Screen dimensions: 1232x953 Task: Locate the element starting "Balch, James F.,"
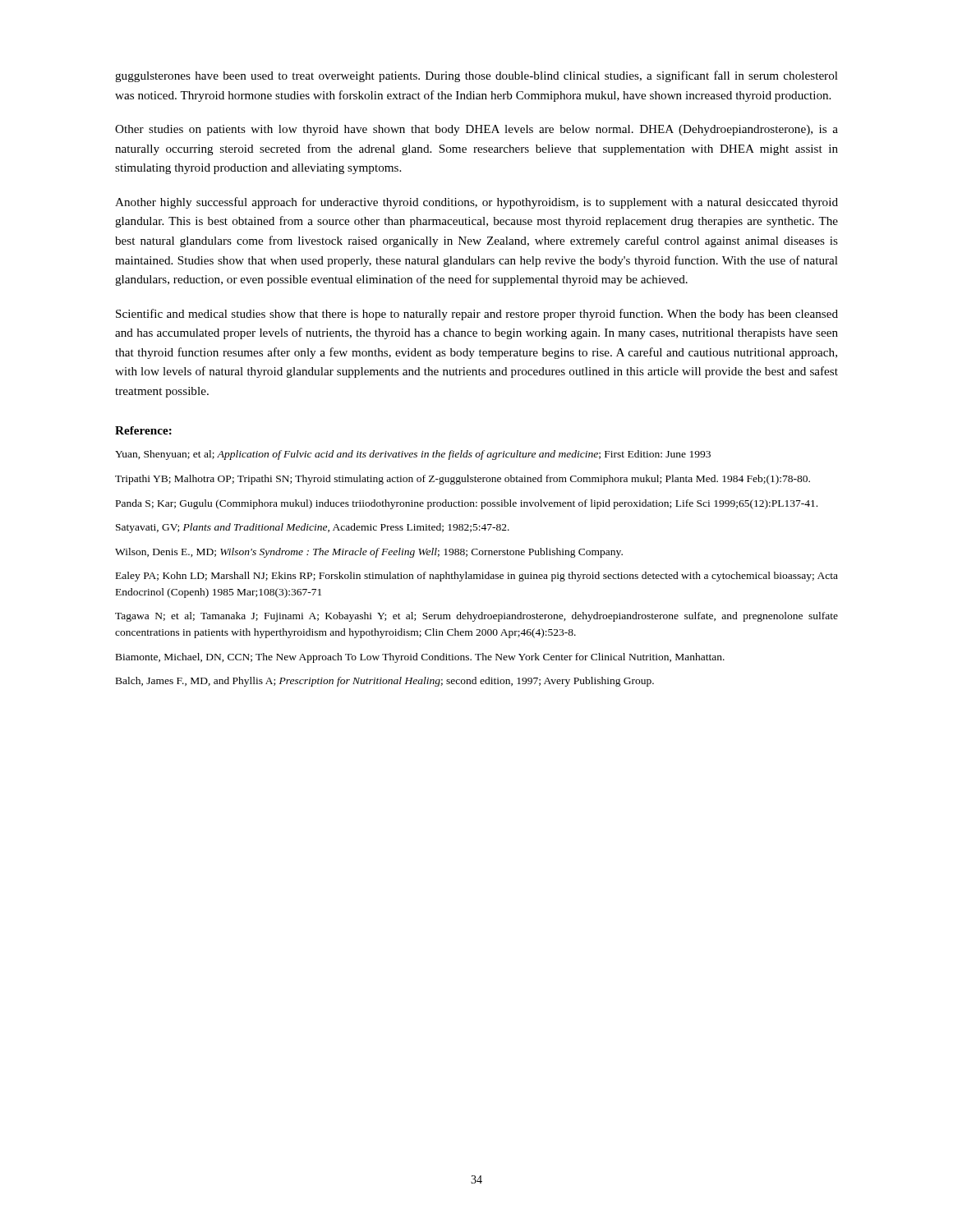click(385, 681)
